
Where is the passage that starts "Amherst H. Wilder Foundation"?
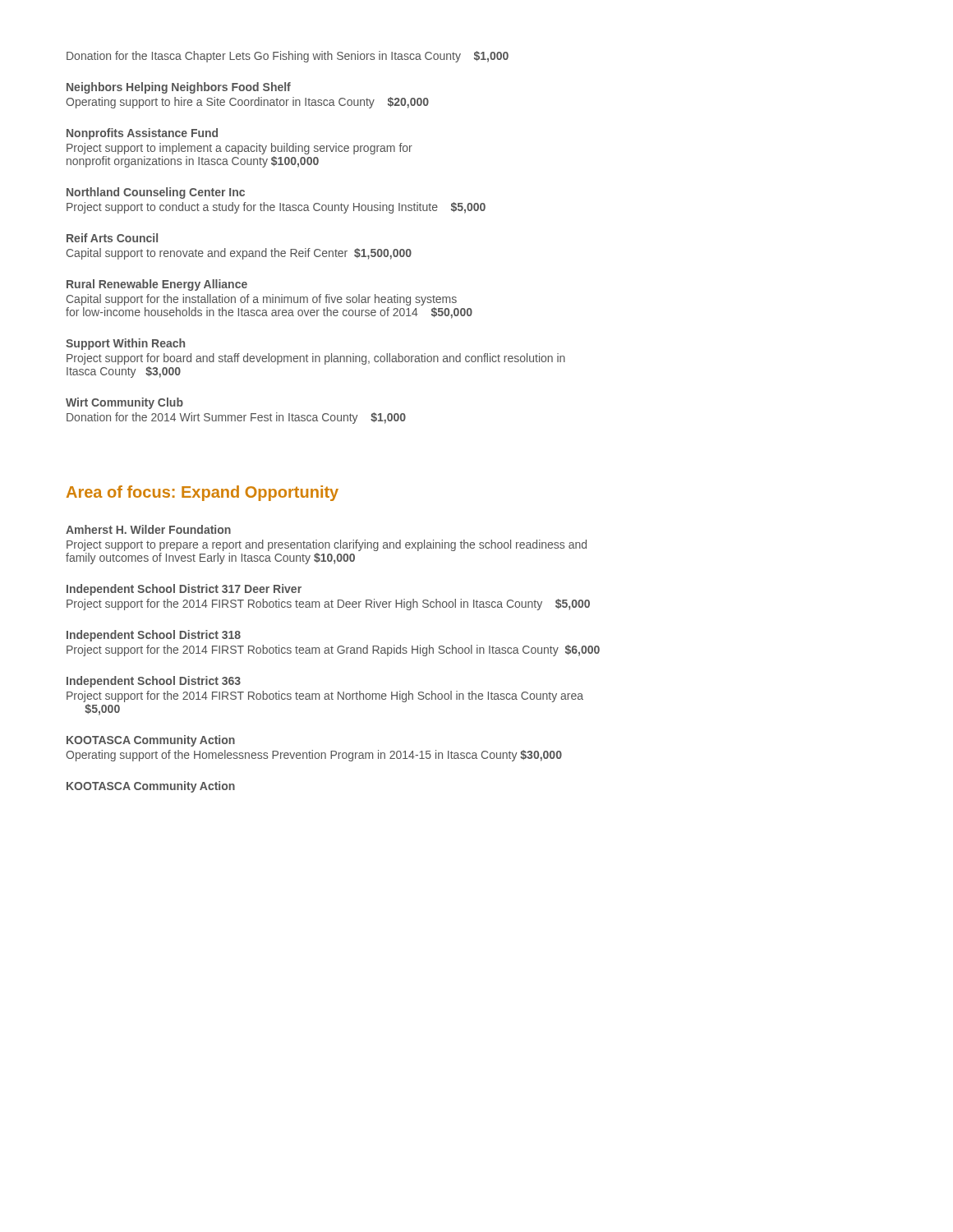(476, 544)
